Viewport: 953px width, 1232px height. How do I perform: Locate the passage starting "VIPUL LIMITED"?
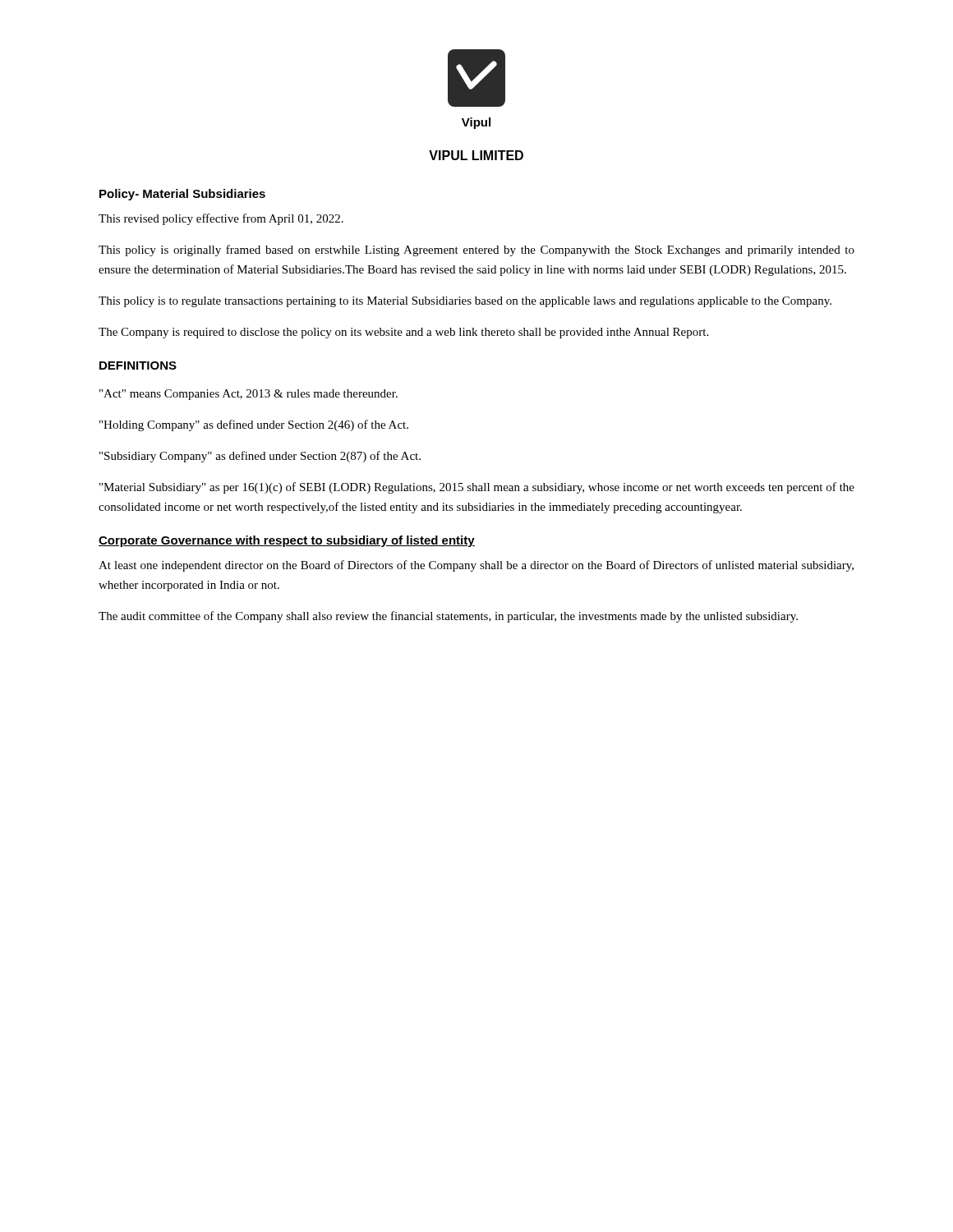coord(476,156)
